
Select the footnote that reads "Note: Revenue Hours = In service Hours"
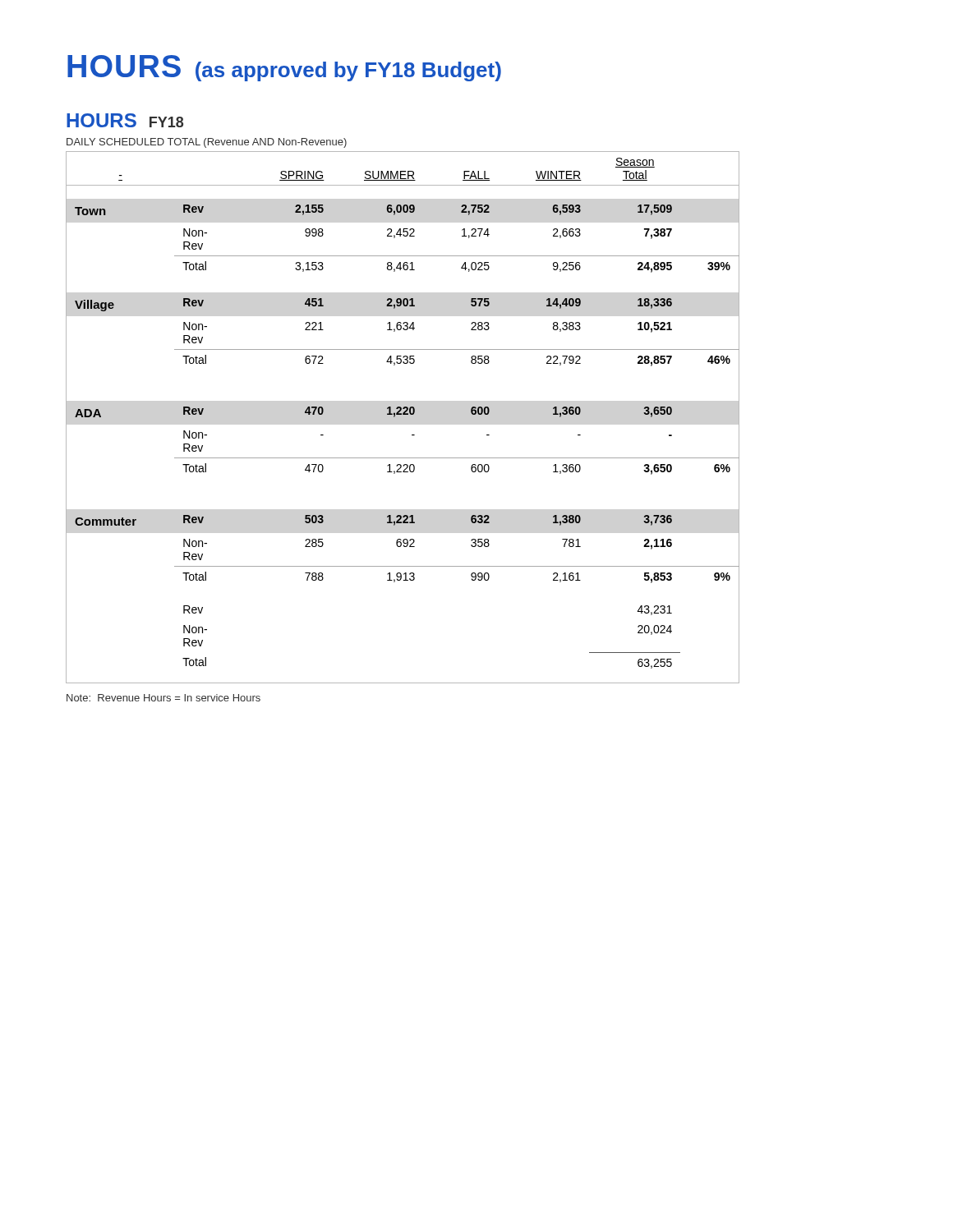[x=163, y=697]
